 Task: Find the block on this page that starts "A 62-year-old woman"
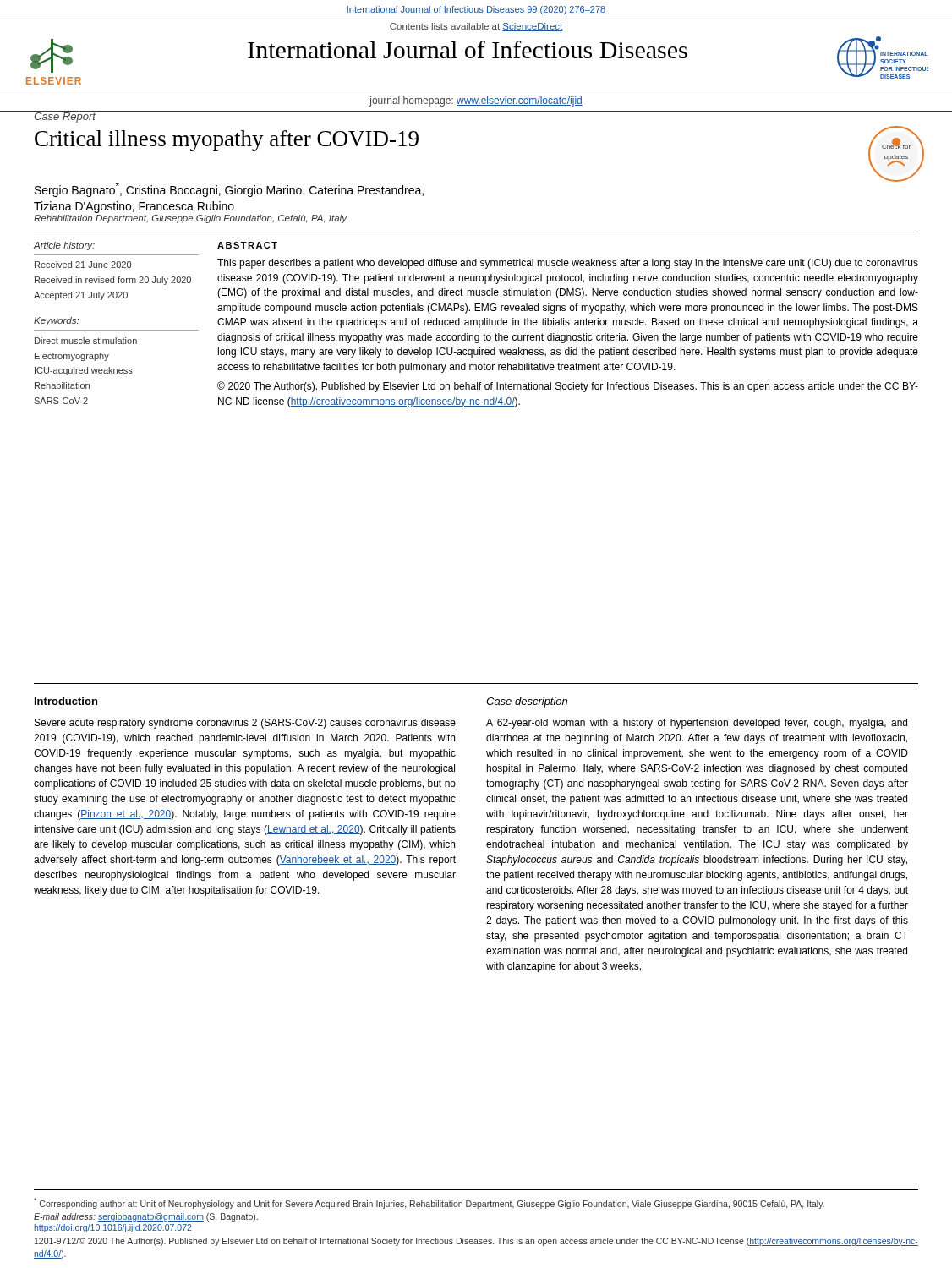697,844
